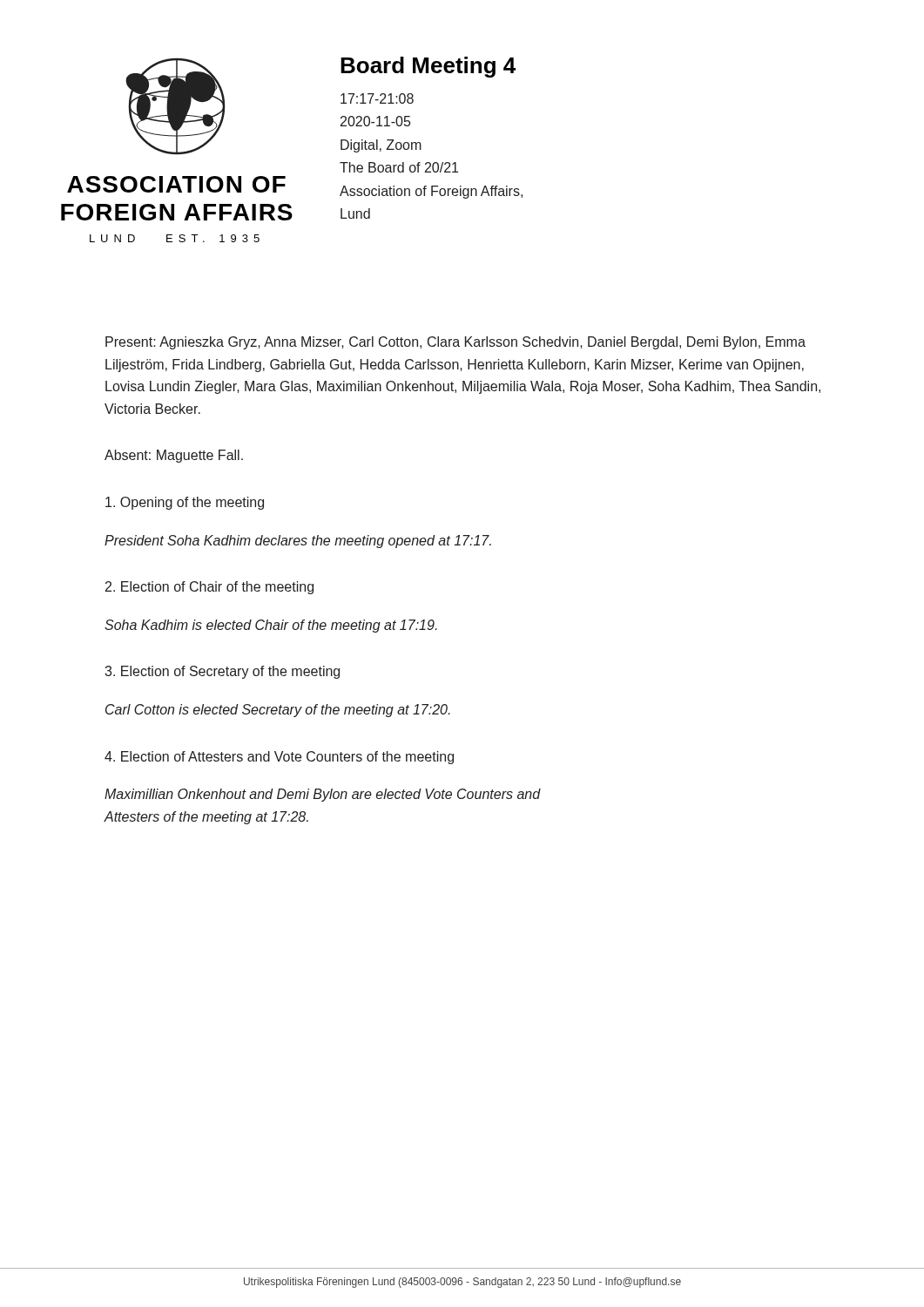Screen dimensions: 1307x924
Task: Locate the list item that reads "2. Election of Chair of the meeting"
Action: coord(209,587)
